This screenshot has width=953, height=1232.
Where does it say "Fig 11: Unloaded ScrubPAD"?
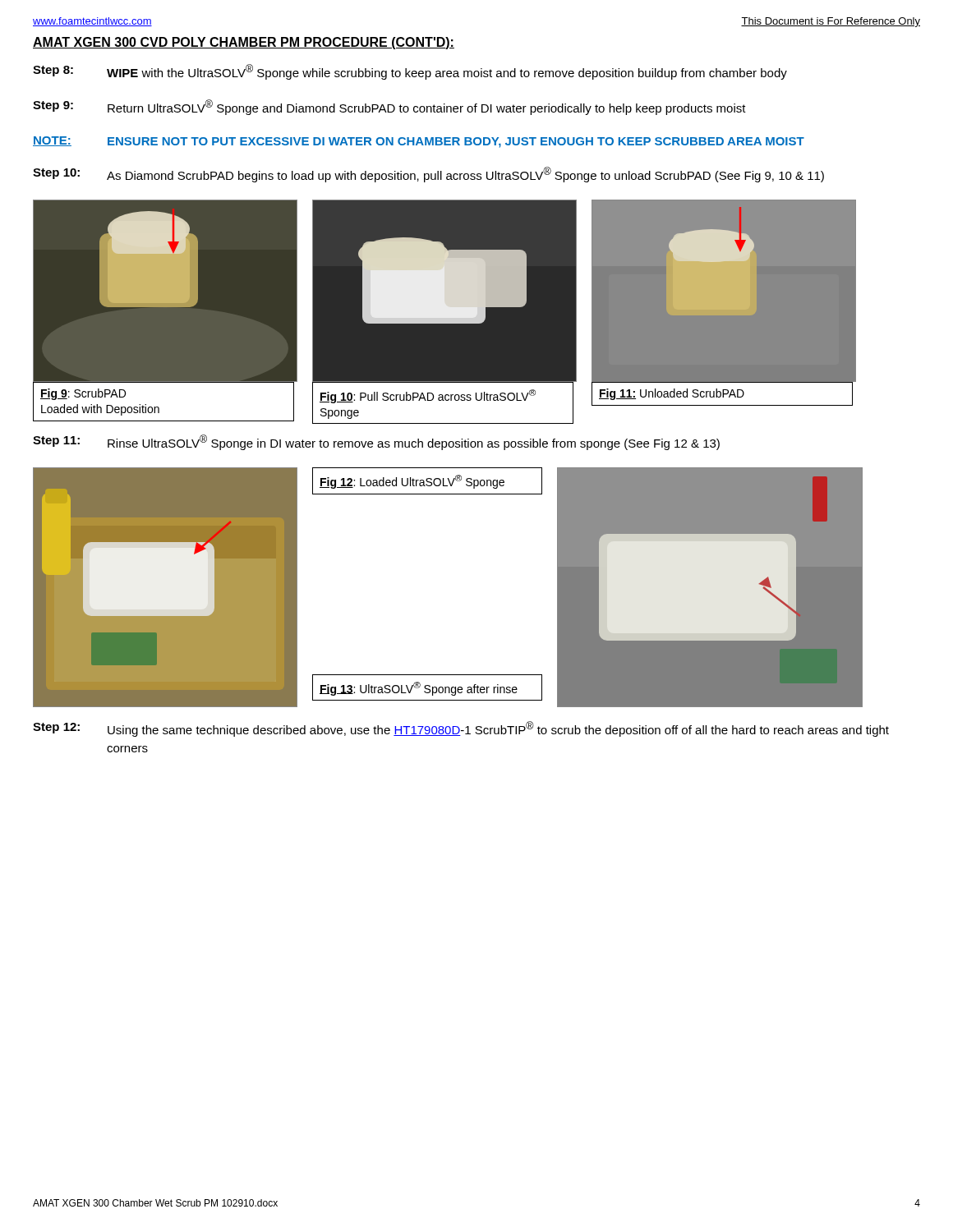coord(672,393)
